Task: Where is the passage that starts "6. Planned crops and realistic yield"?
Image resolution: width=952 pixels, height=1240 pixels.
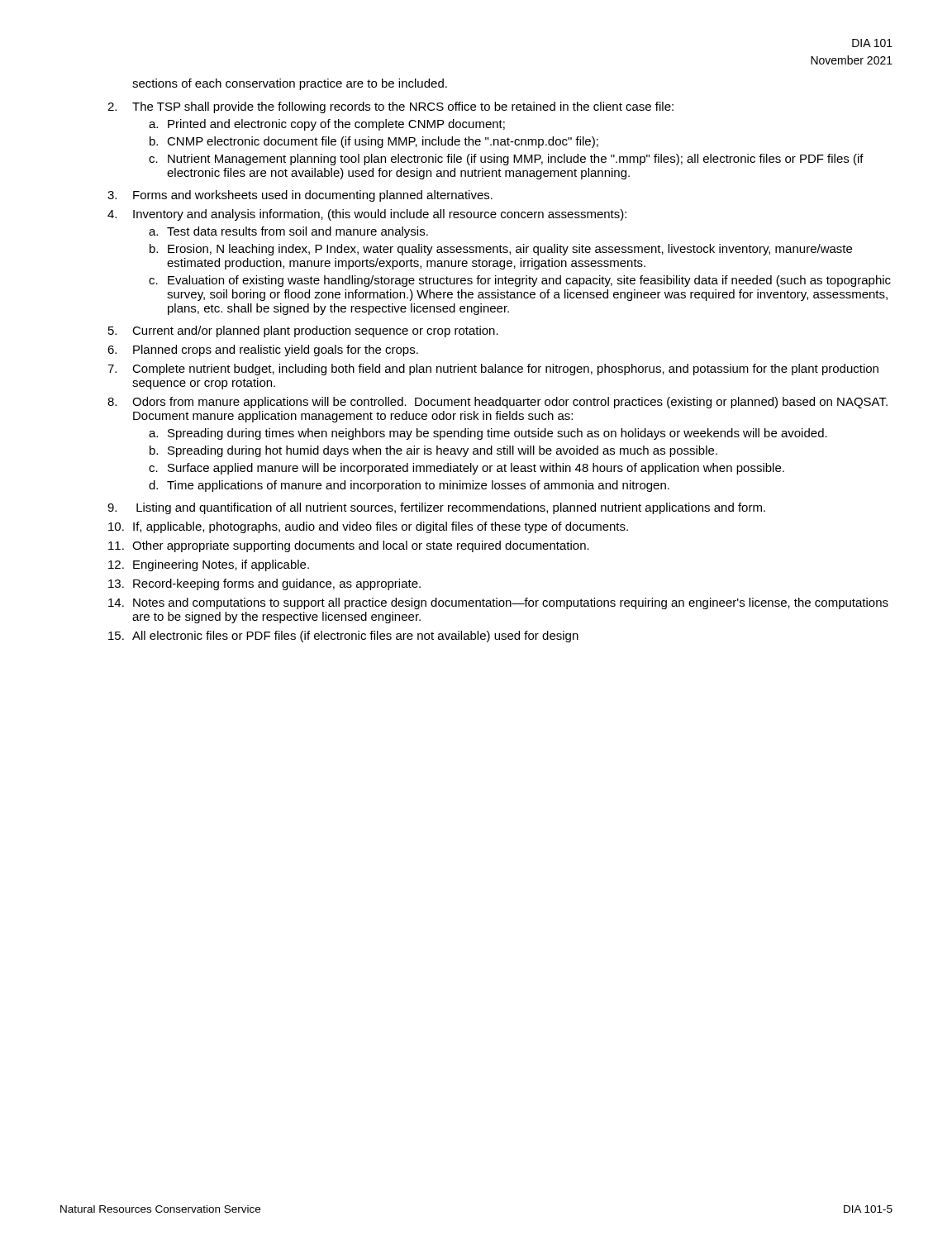Action: (263, 351)
